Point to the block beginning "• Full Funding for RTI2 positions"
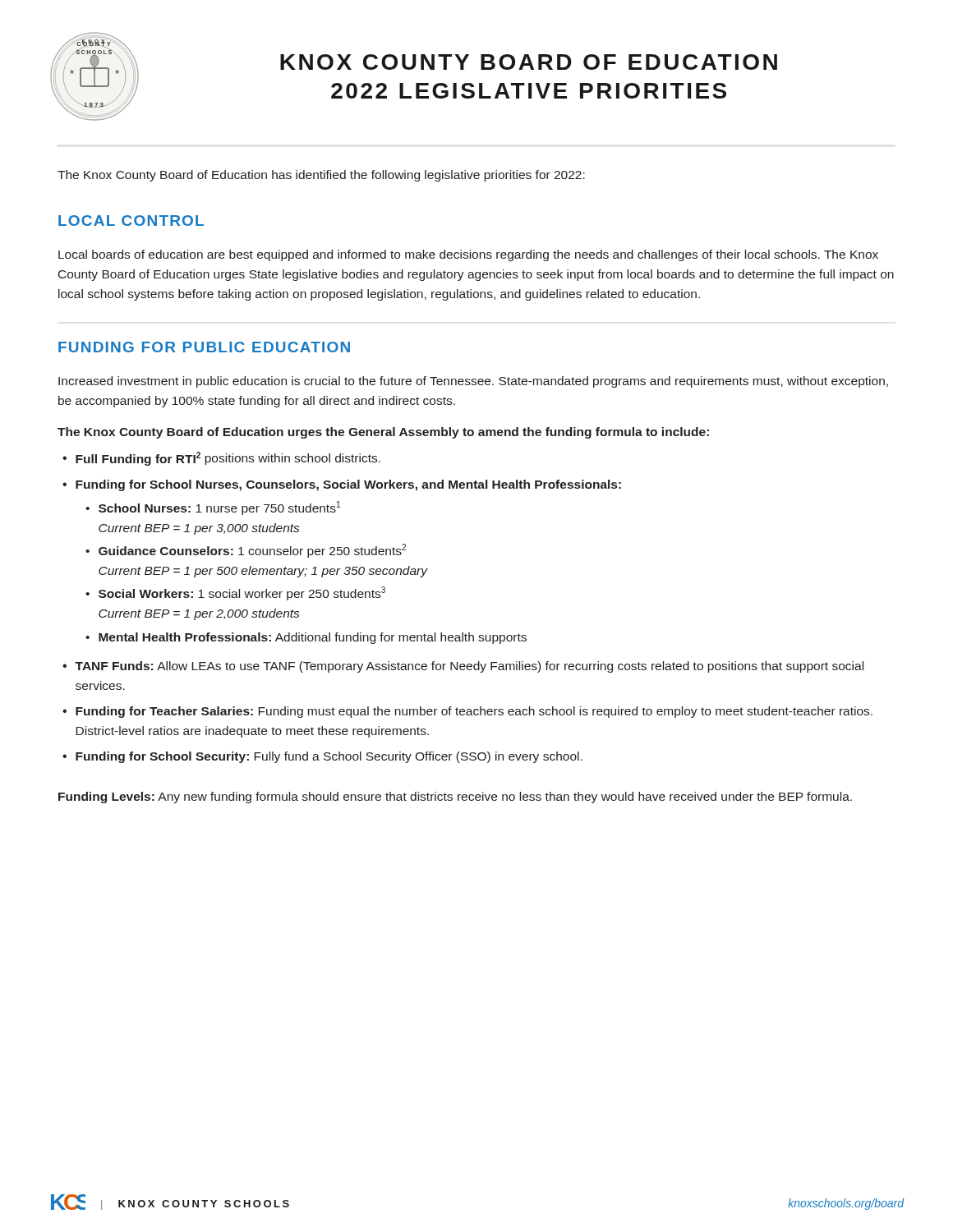Screen dimensions: 1232x953 click(x=221, y=459)
